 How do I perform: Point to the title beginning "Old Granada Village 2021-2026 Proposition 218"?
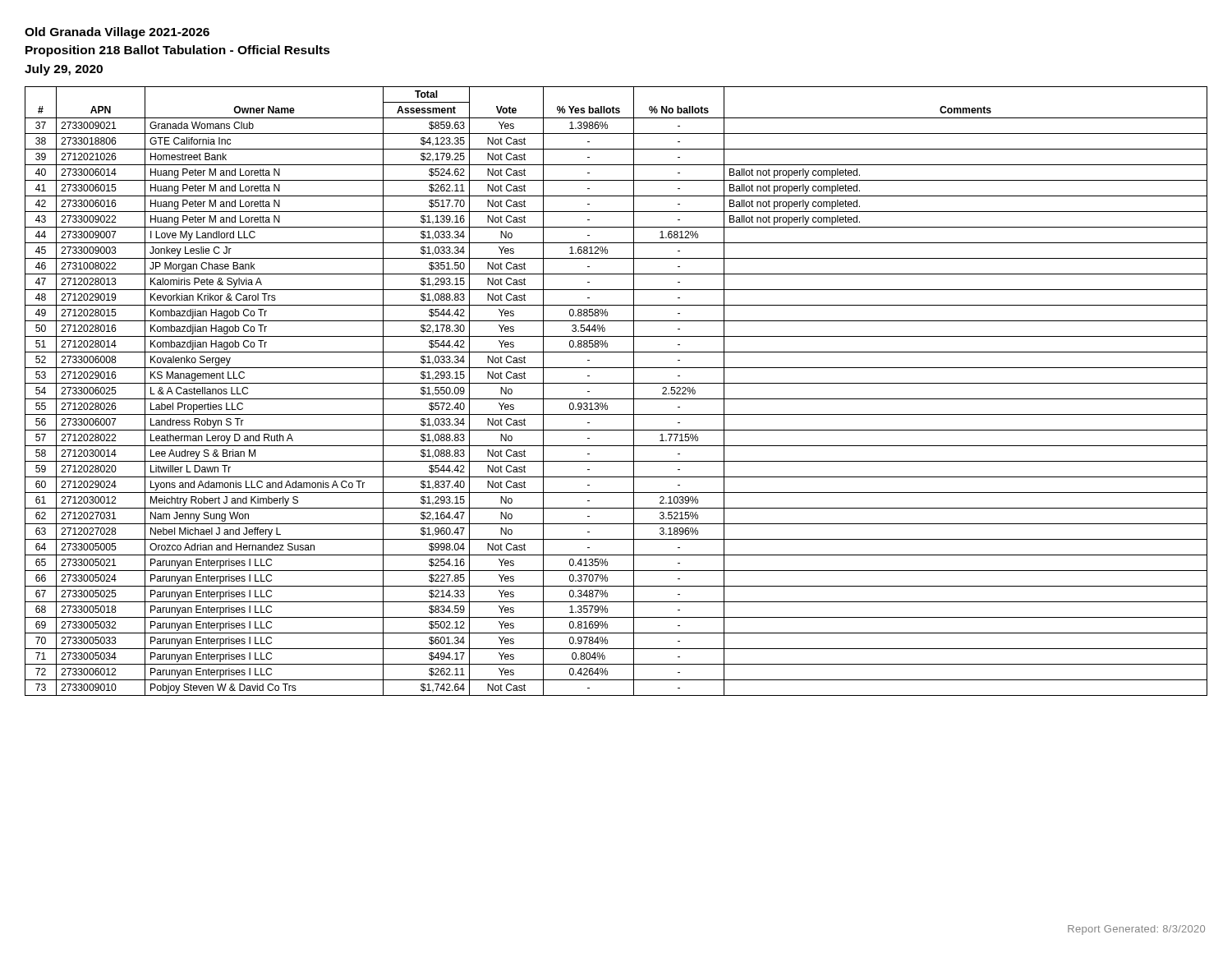[177, 51]
